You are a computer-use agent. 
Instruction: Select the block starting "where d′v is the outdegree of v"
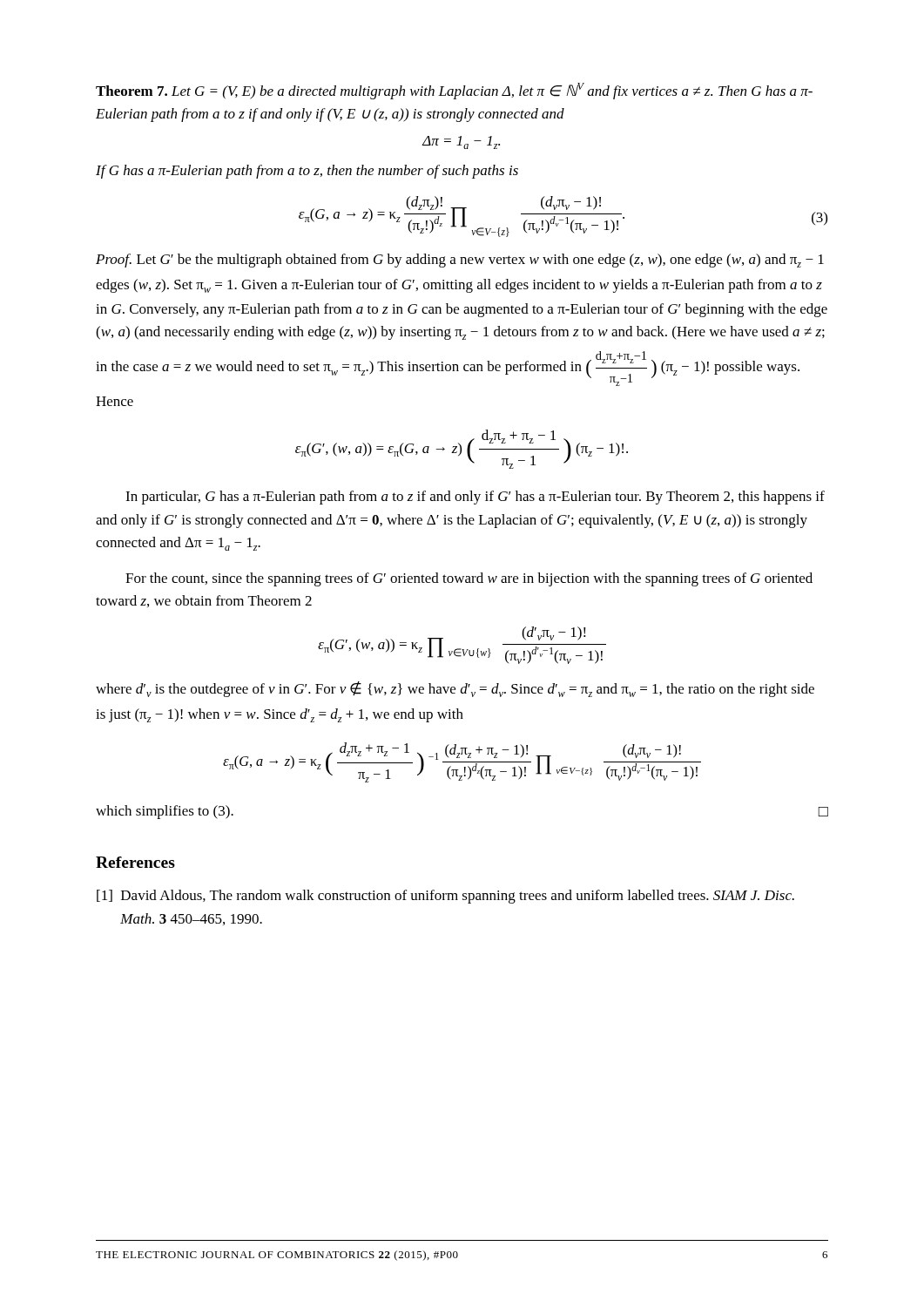pyautogui.click(x=455, y=703)
